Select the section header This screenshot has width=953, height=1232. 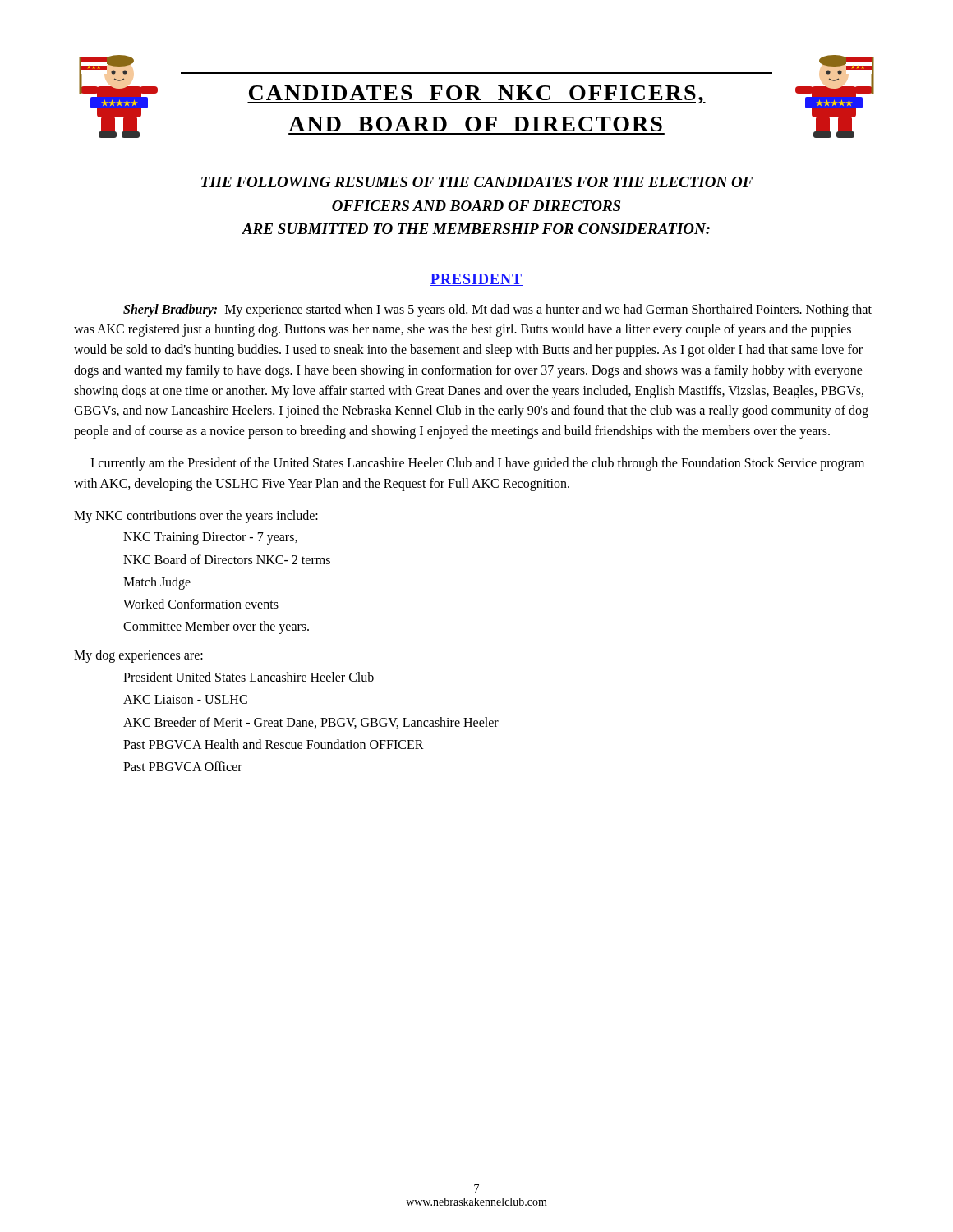coord(476,279)
